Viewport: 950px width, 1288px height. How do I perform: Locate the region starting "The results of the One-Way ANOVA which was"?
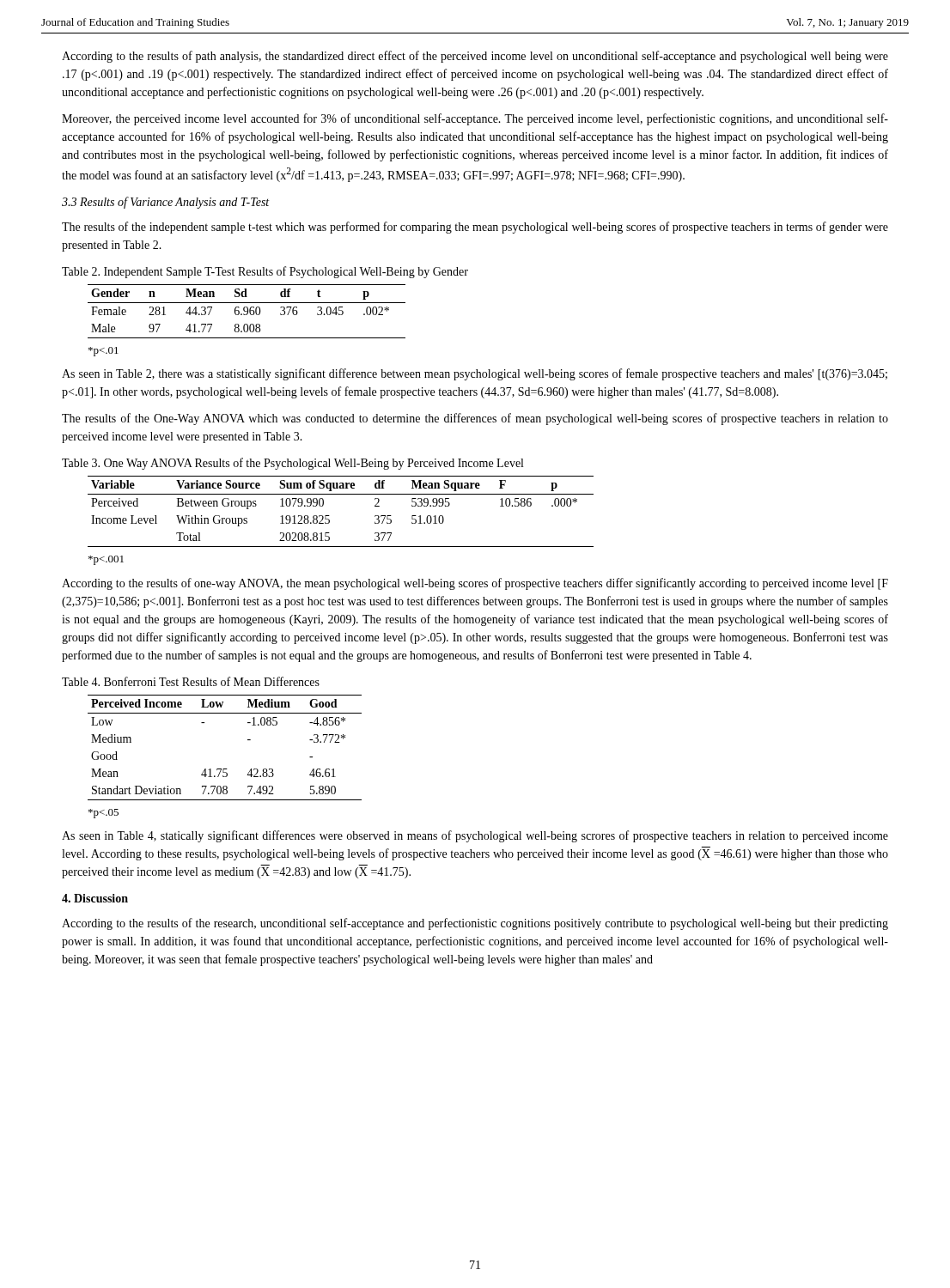tap(475, 428)
